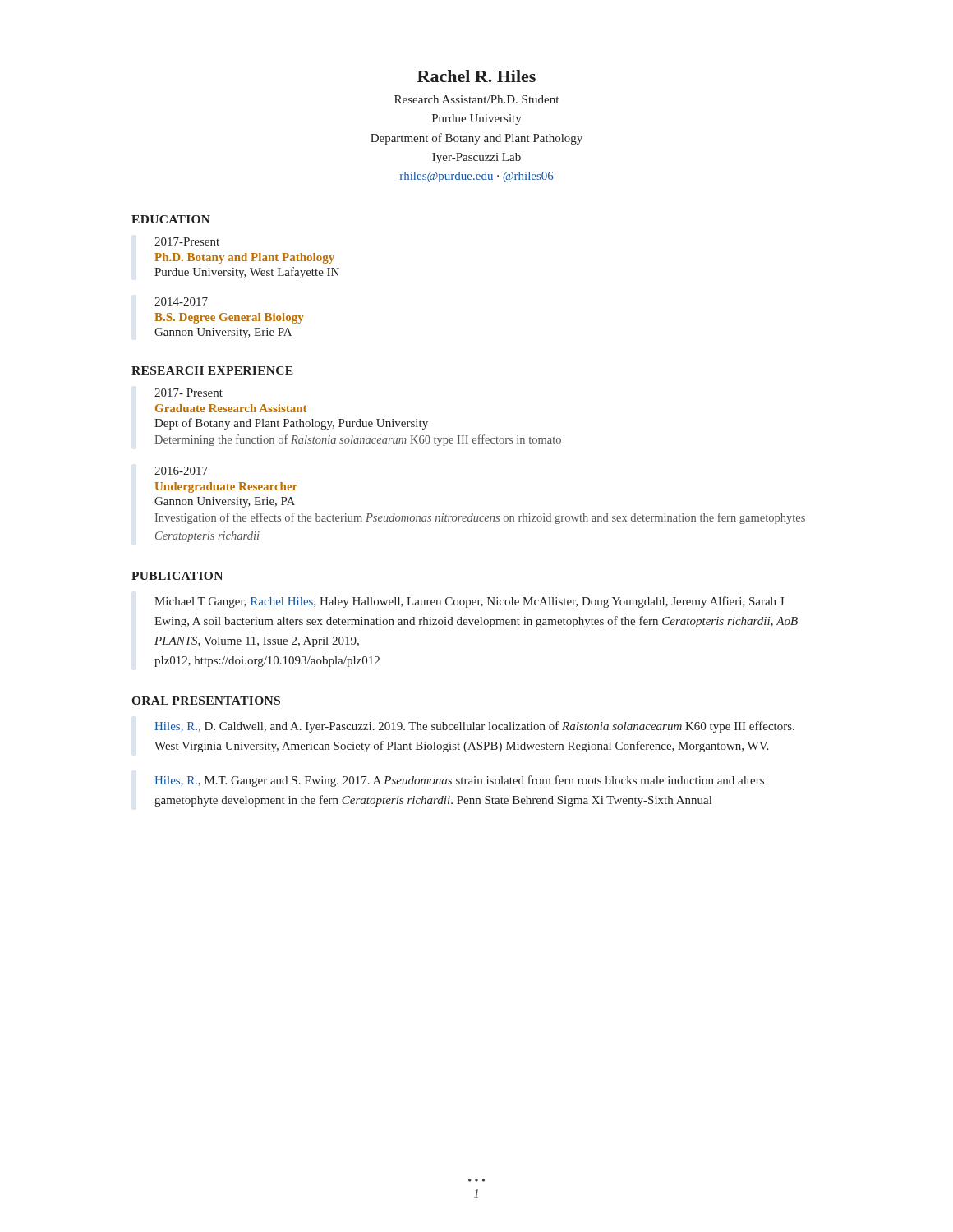Click on the text block starting "Rachel R. Hiles"
The height and width of the screenshot is (1232, 953).
pos(476,76)
